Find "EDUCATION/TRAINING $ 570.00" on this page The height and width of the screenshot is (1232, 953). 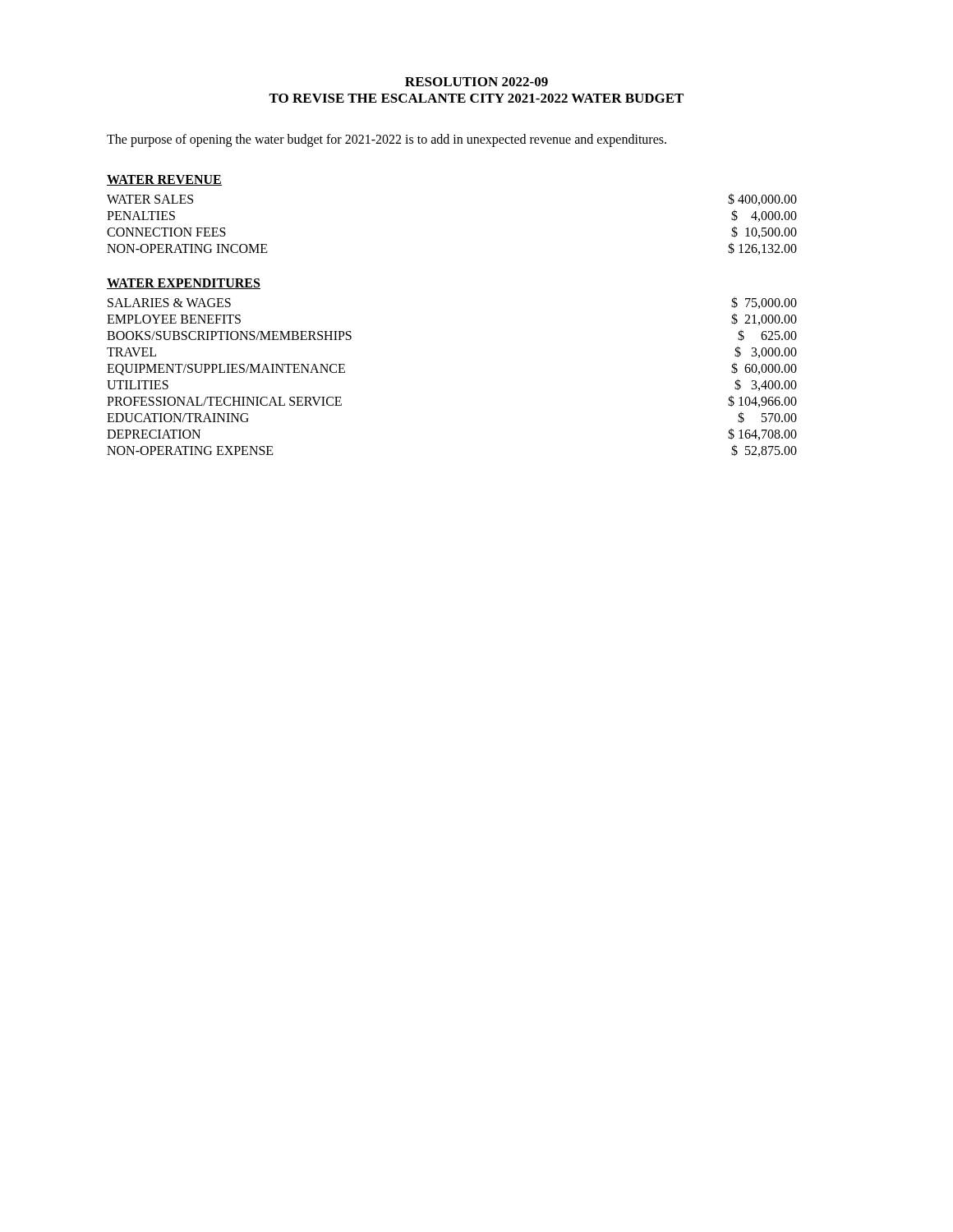[189, 417]
